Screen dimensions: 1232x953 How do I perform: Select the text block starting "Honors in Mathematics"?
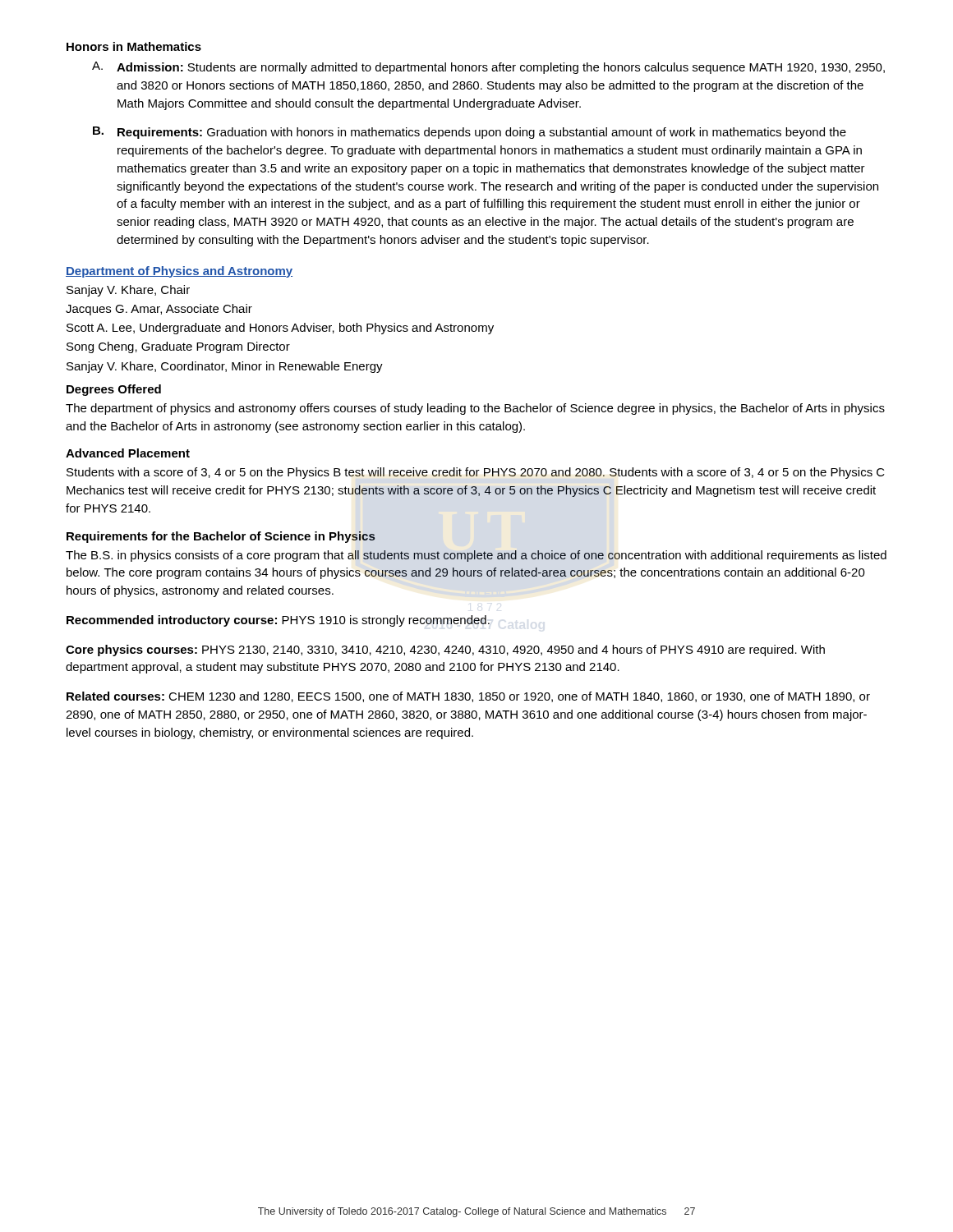pos(134,46)
